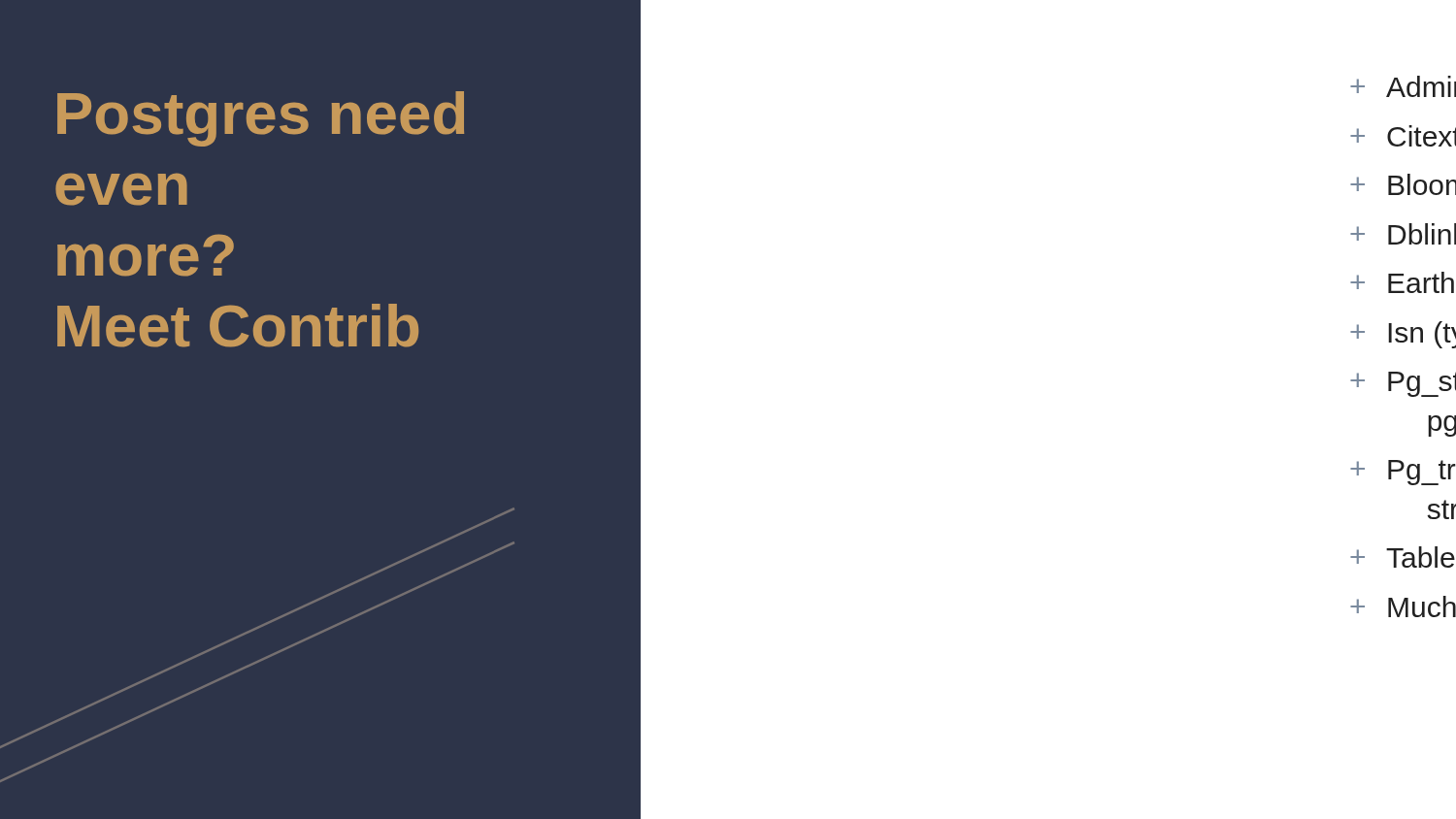Find the list item containing "+ Isn (types for barcodes)"
The image size is (1456, 819).
(x=1403, y=333)
